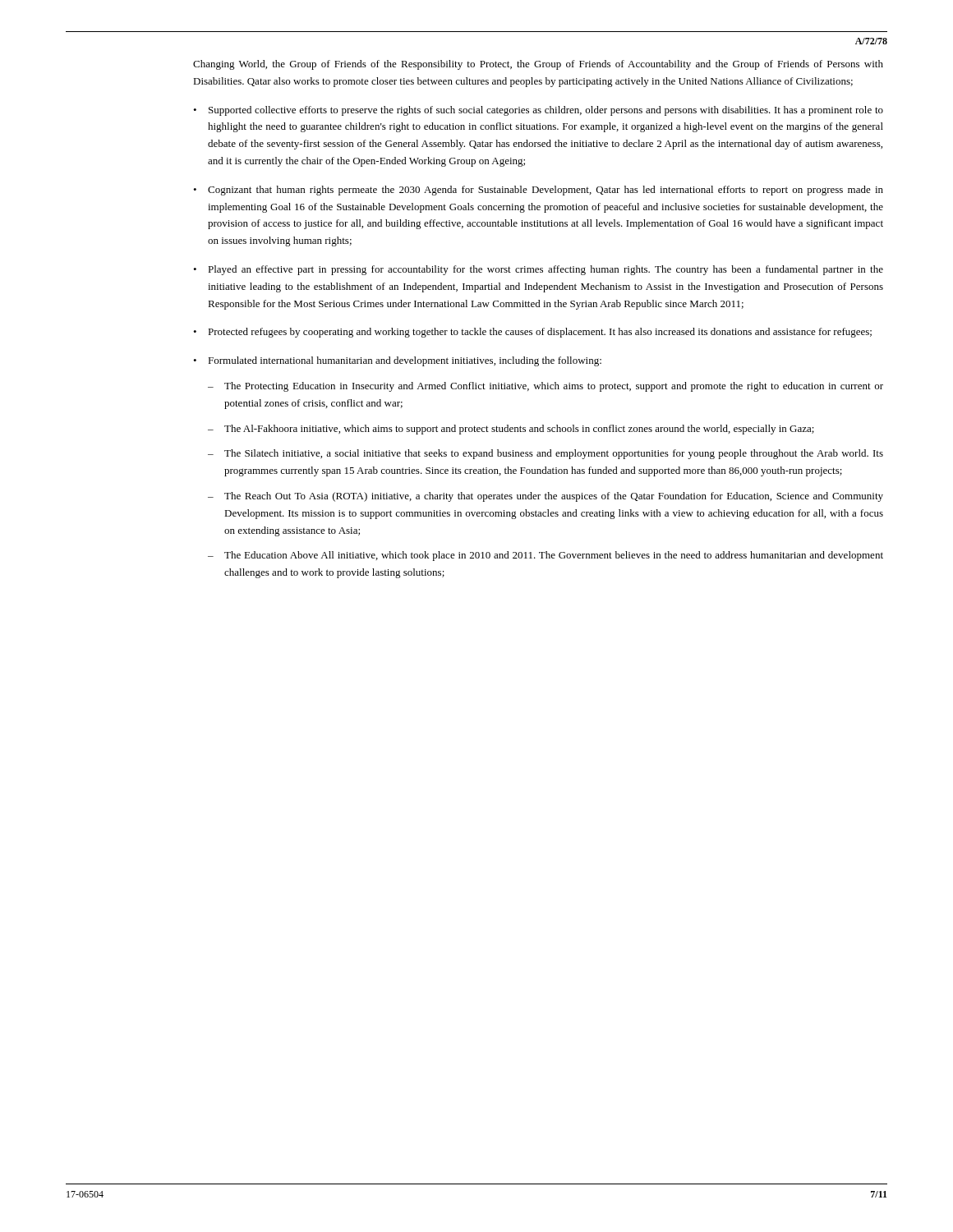Navigate to the passage starting "– The Silatech initiative, a social initiative that"
This screenshot has height=1232, width=953.
point(545,463)
